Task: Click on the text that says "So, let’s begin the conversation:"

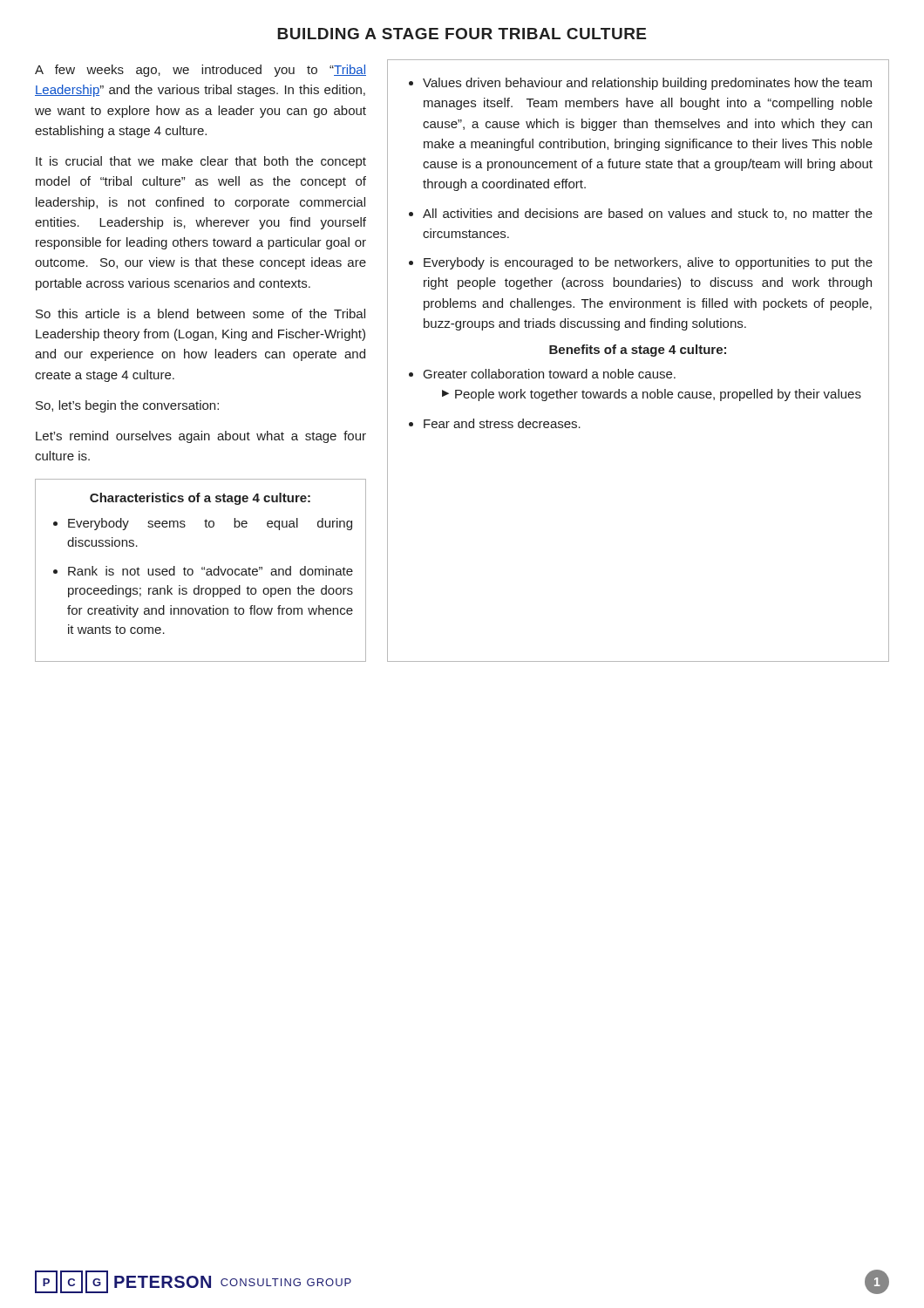Action: pos(200,405)
